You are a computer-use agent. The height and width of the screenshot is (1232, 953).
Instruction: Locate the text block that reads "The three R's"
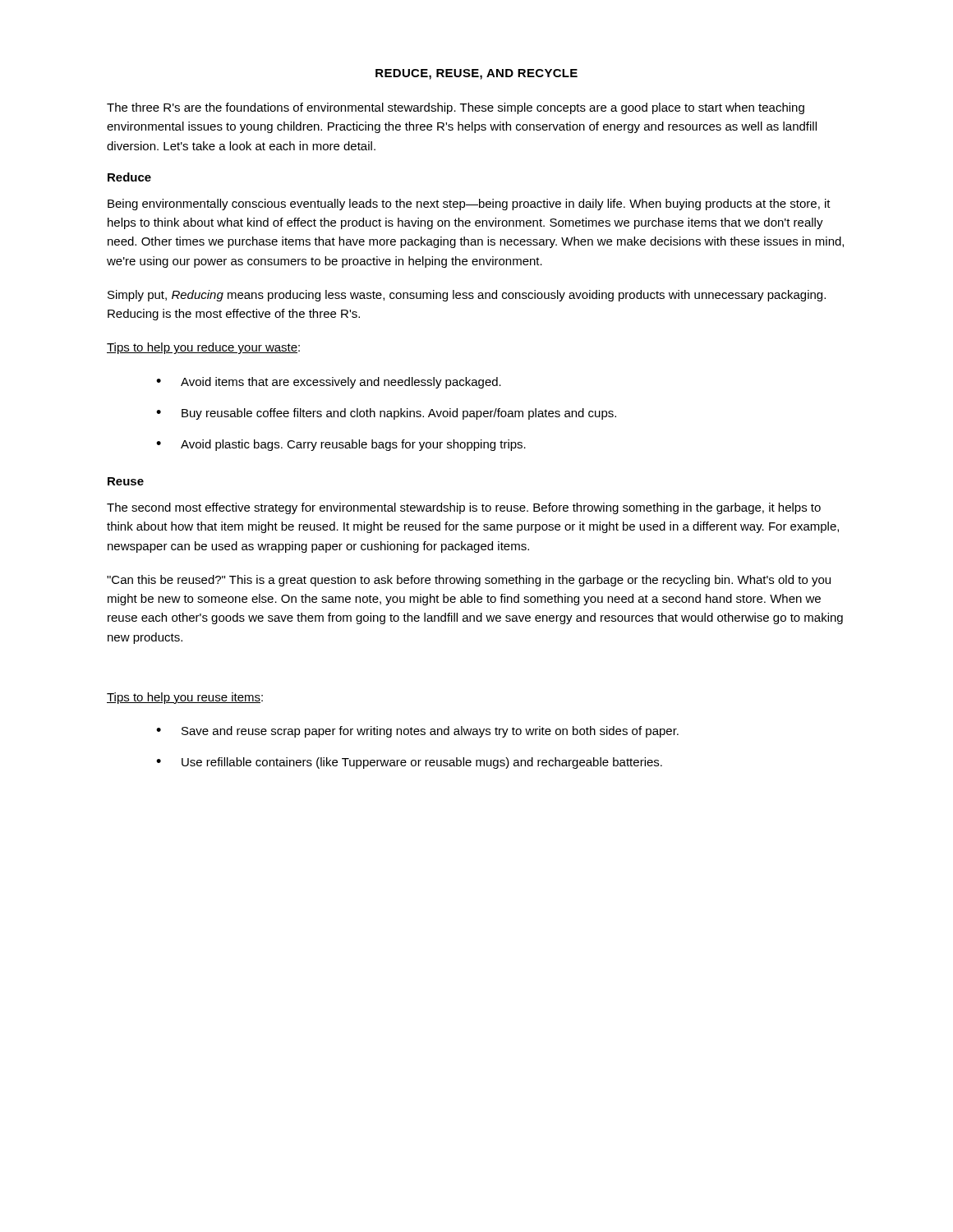click(x=462, y=126)
